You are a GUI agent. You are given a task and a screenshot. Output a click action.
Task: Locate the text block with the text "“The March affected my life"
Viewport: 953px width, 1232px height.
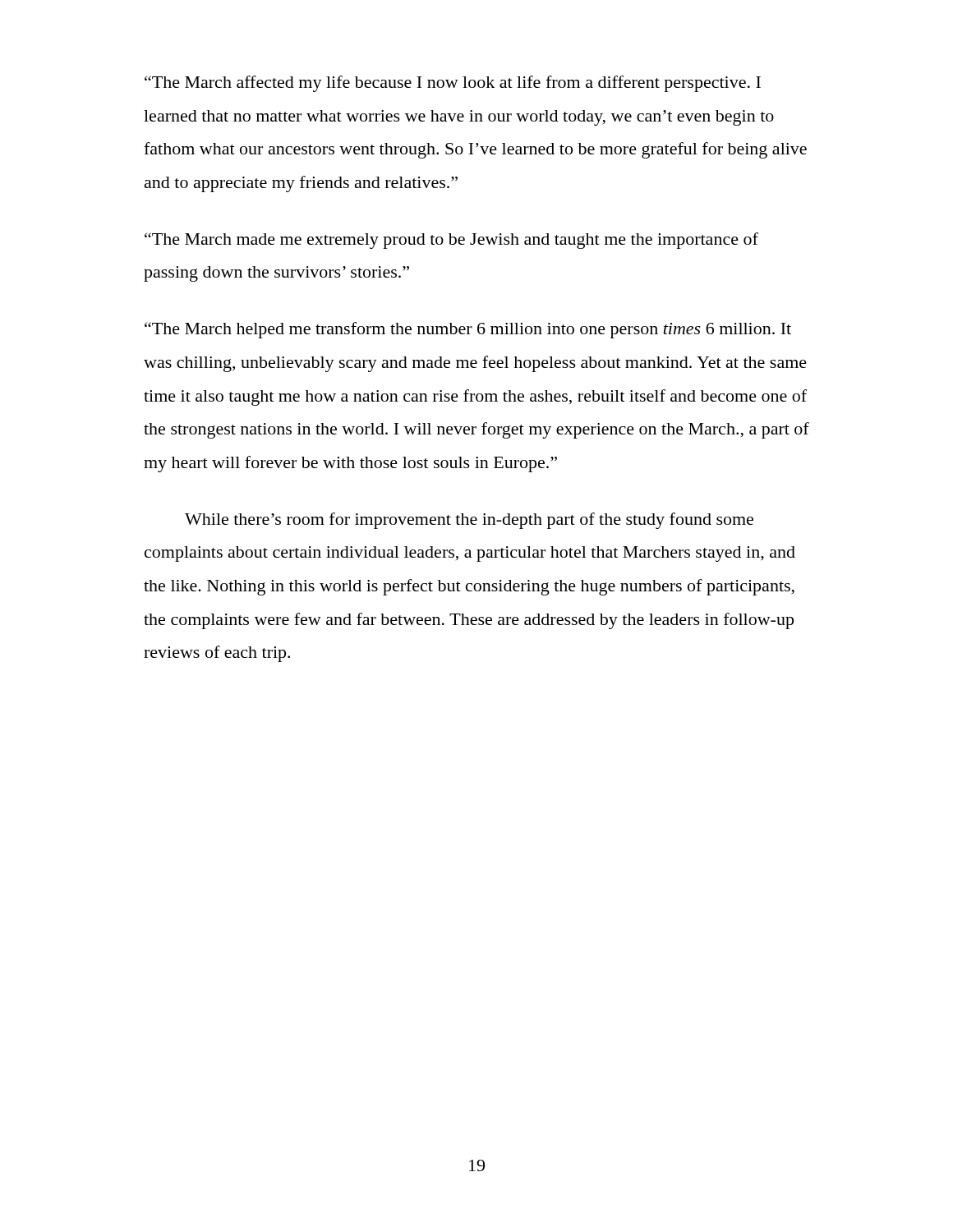[x=476, y=132]
